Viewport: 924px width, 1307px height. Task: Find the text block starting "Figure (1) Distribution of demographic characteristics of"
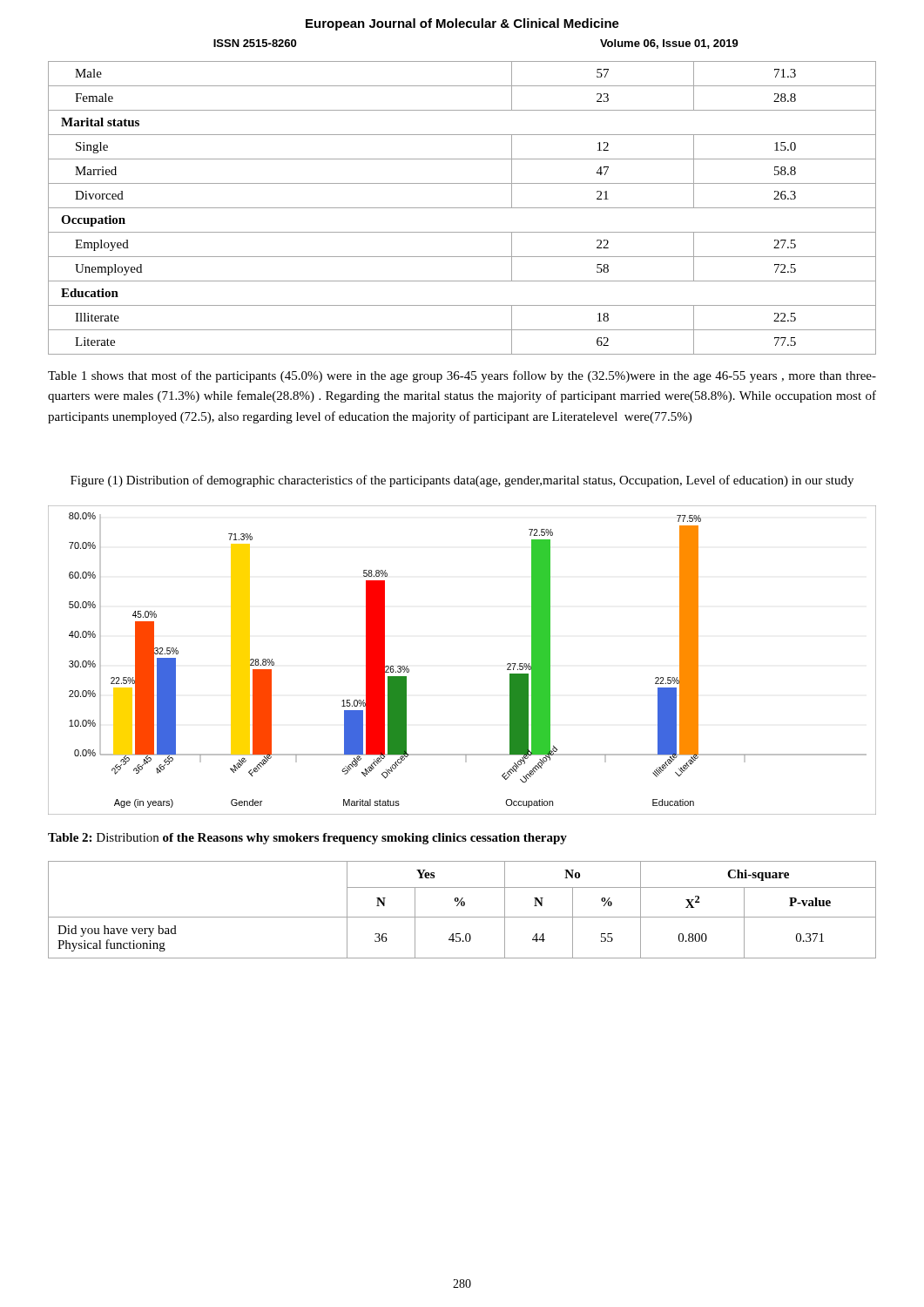coord(462,480)
